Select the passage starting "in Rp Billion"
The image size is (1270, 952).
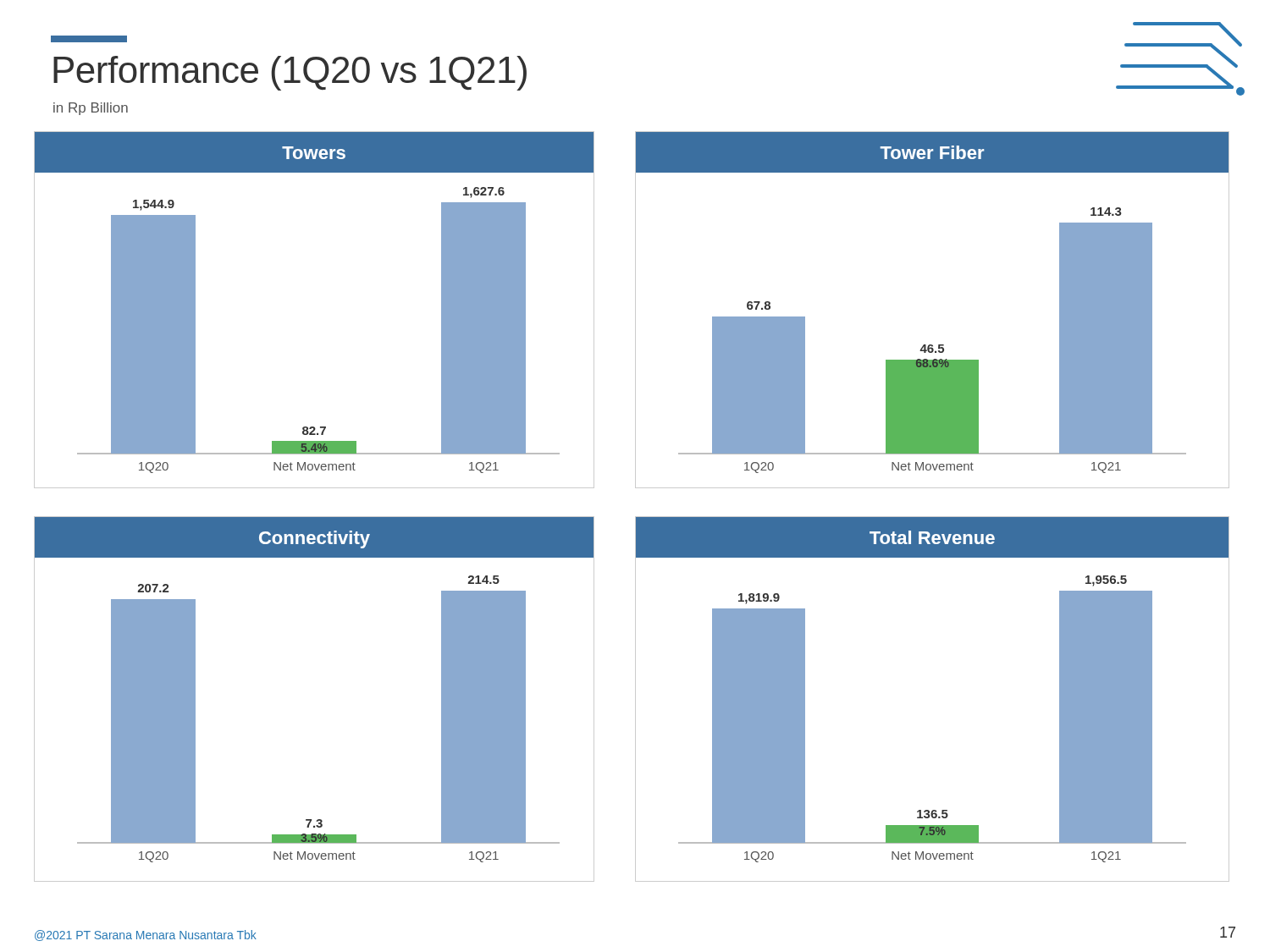90,108
